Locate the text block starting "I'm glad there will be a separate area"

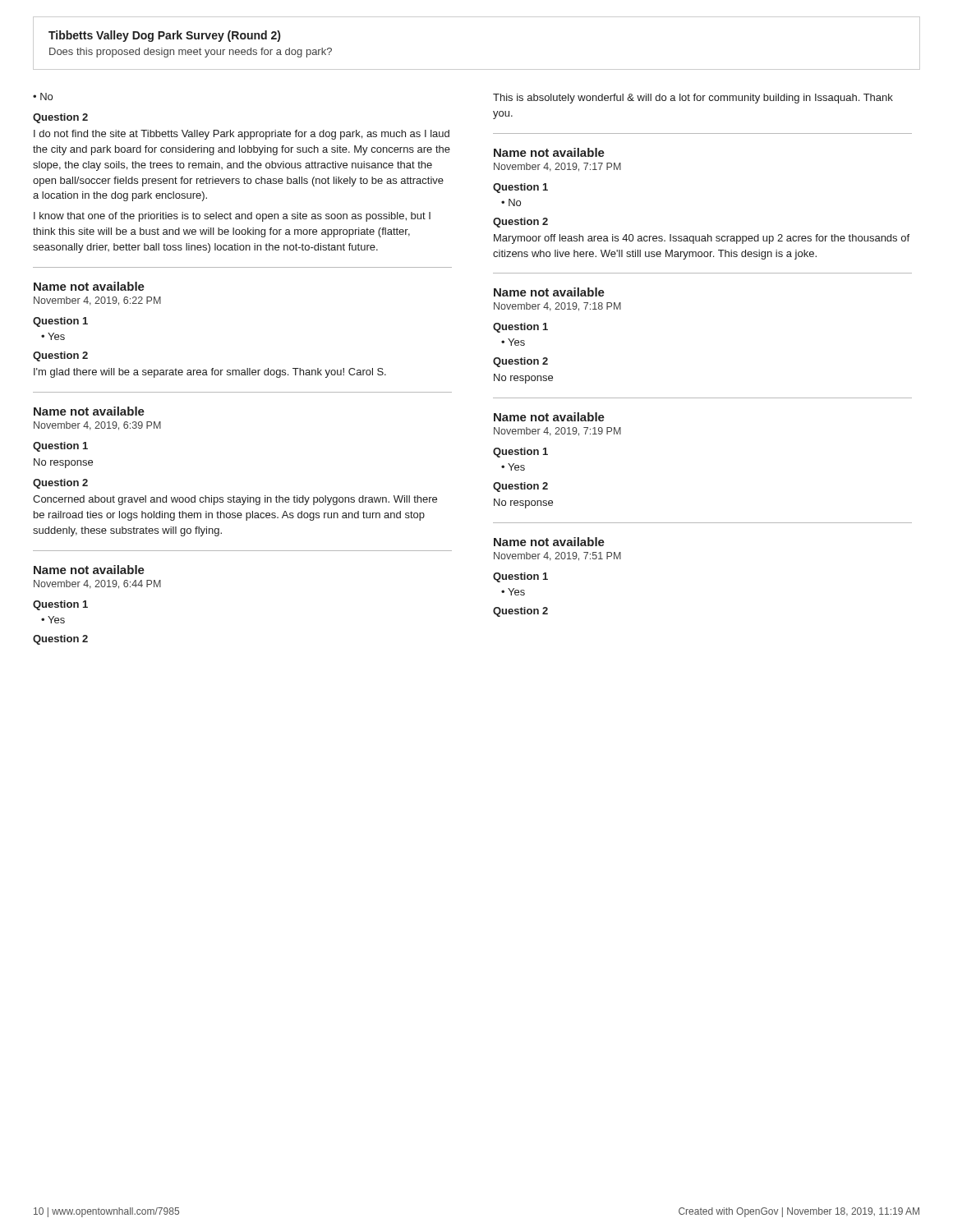point(210,371)
